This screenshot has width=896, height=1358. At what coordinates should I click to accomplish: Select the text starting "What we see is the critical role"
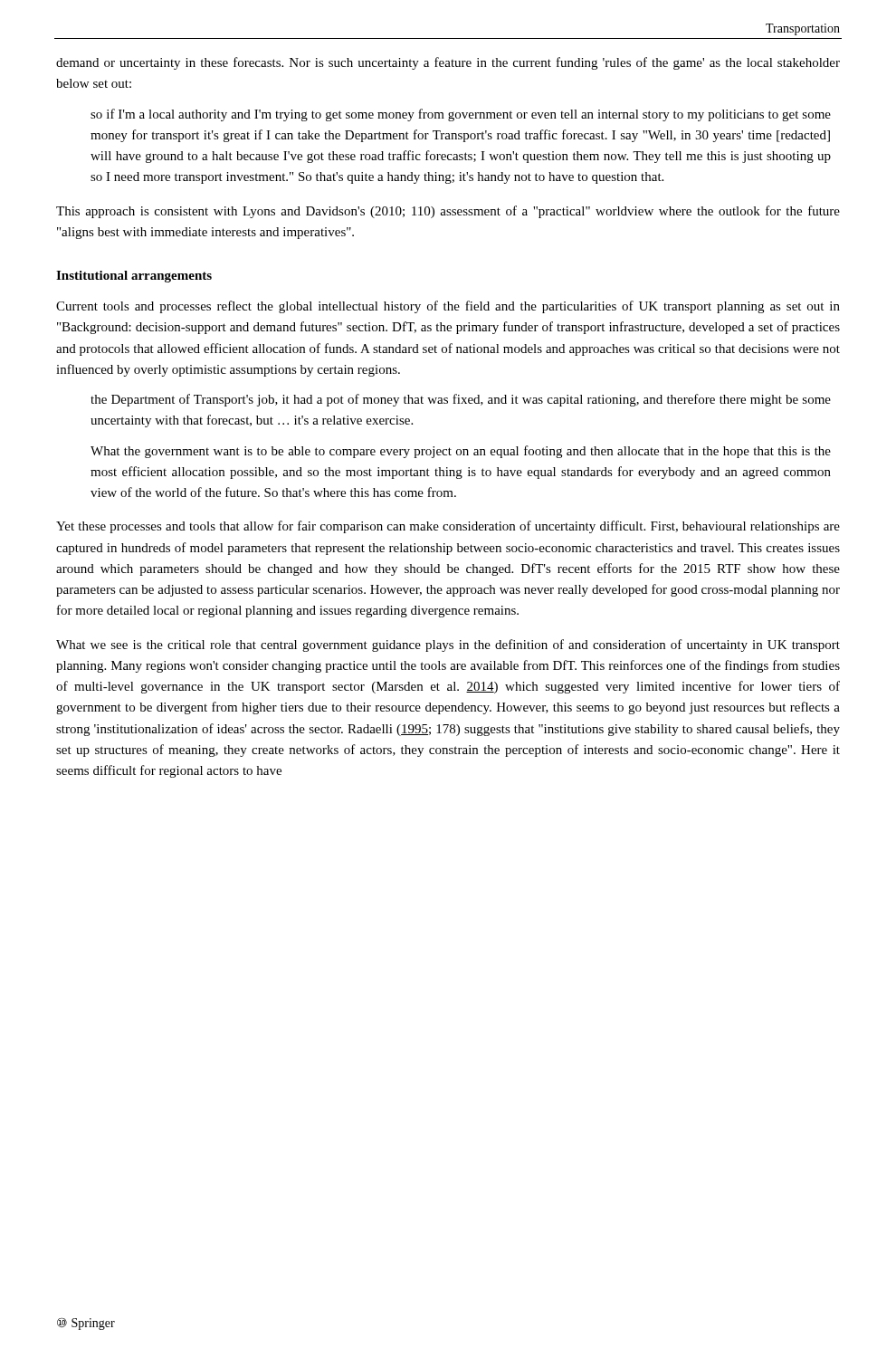click(x=448, y=707)
